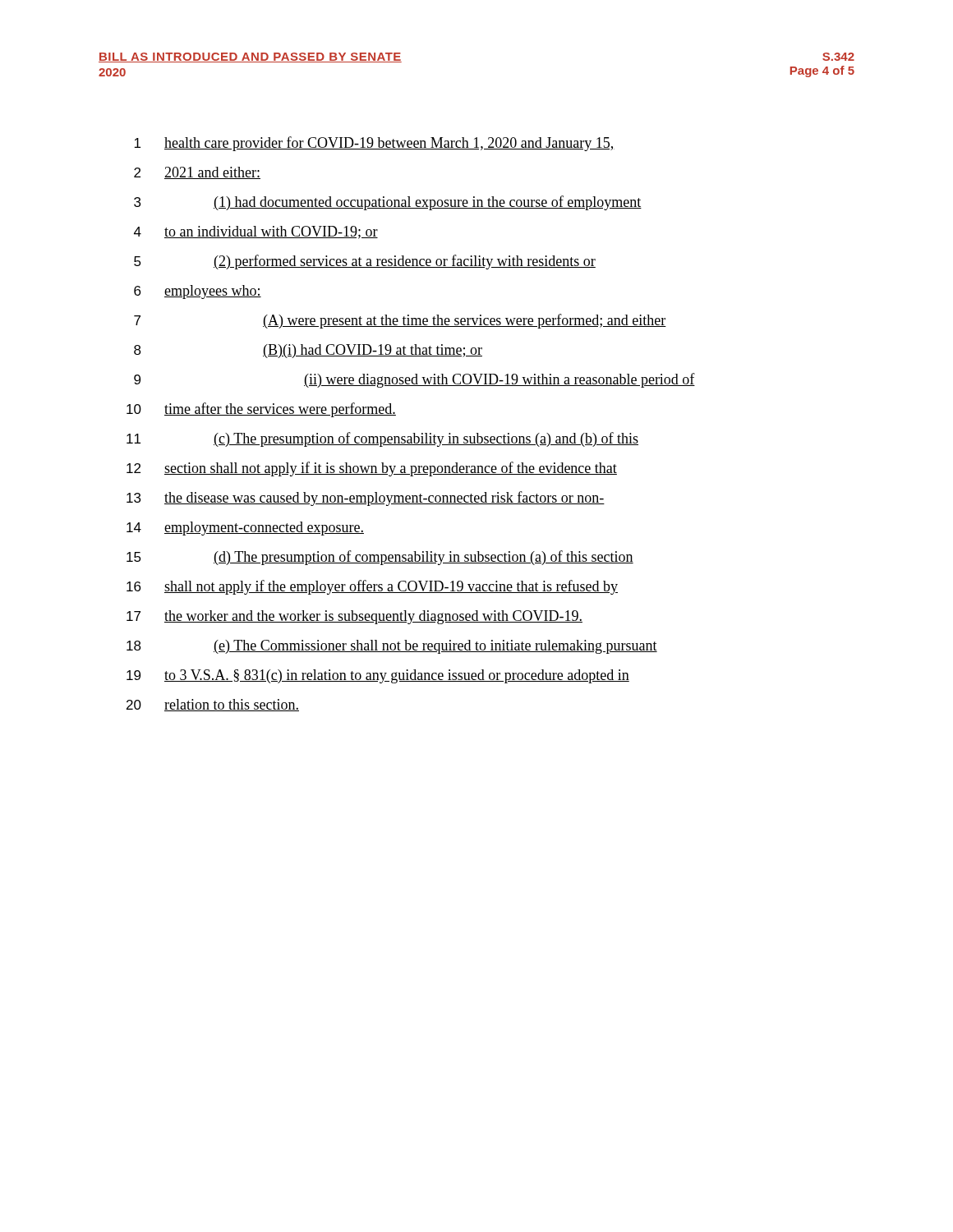Image resolution: width=953 pixels, height=1232 pixels.
Task: Find the element starting "8 (B)(i) had"
Action: point(476,348)
